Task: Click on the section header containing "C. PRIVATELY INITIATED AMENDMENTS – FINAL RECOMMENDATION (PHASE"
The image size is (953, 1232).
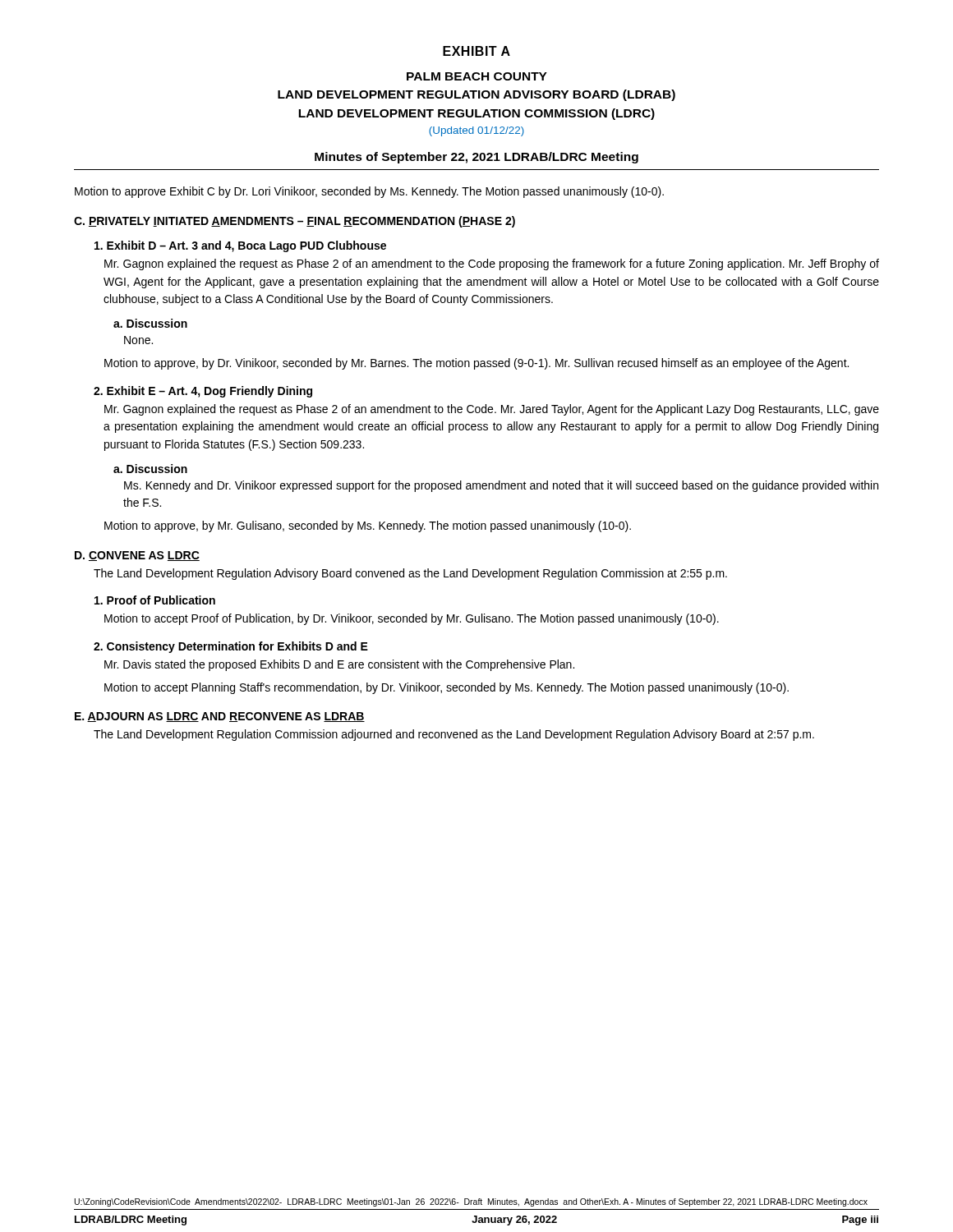Action: [295, 221]
